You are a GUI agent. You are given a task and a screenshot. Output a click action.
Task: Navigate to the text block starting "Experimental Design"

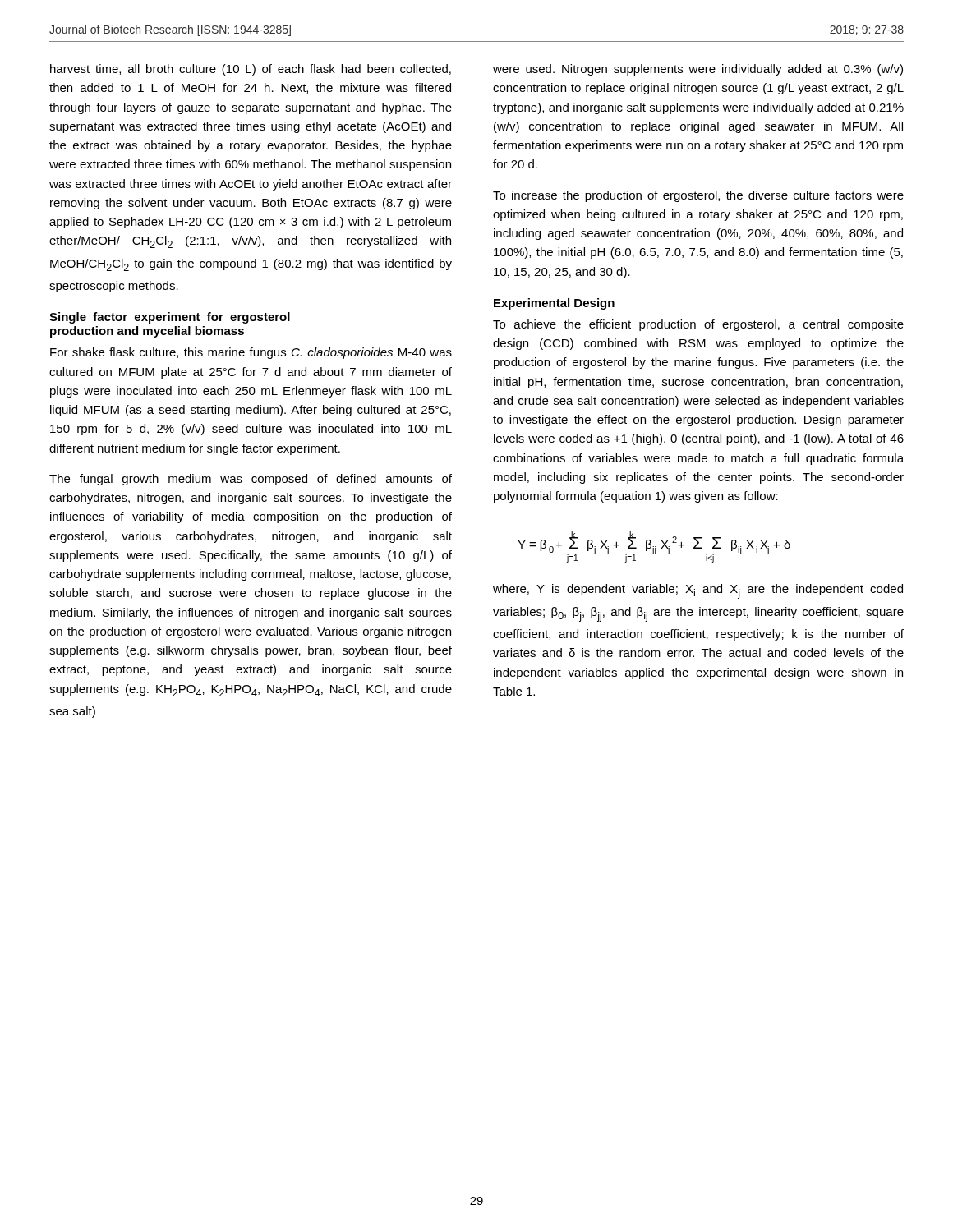tap(554, 302)
